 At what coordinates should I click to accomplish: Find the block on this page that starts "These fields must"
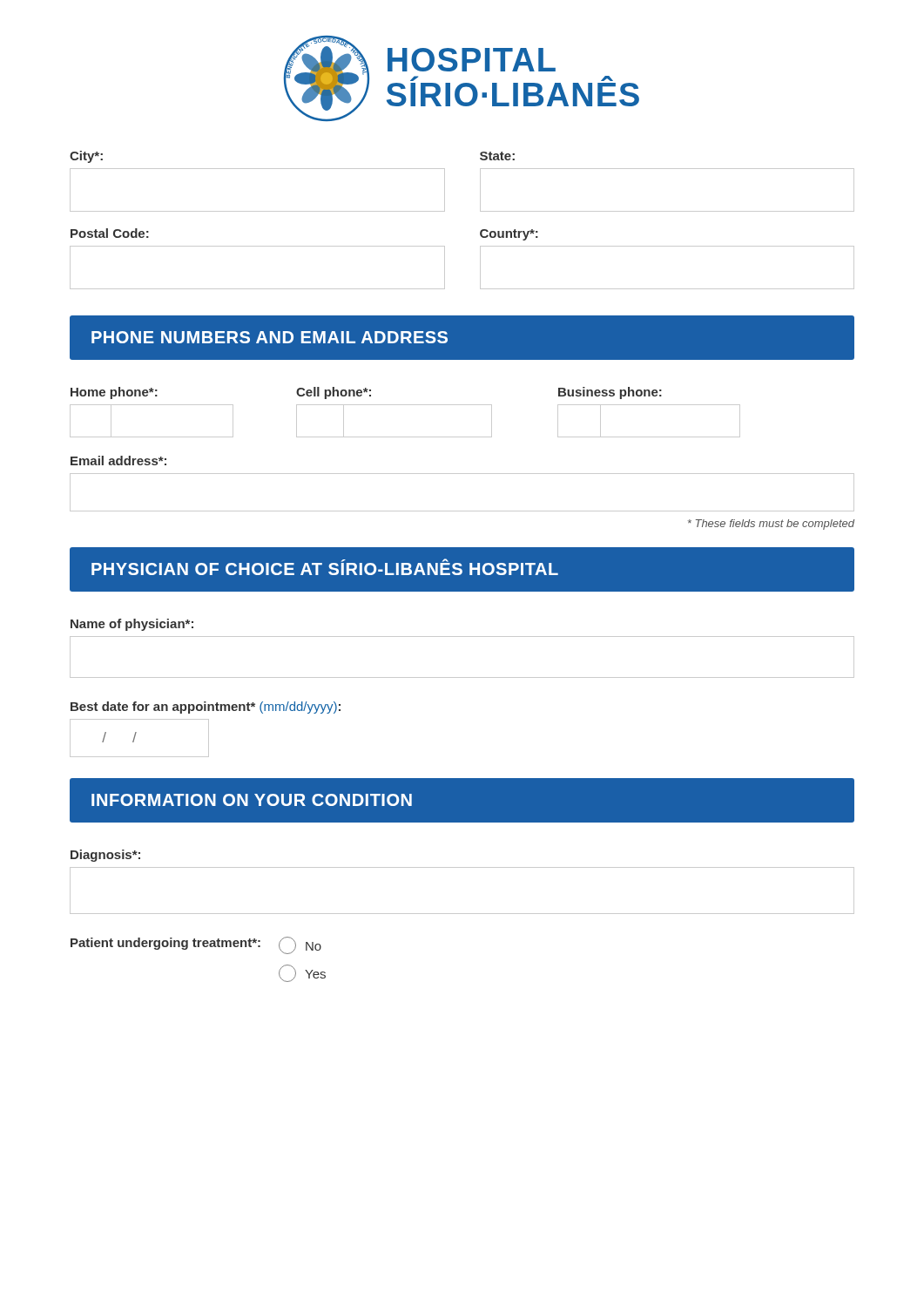click(771, 523)
